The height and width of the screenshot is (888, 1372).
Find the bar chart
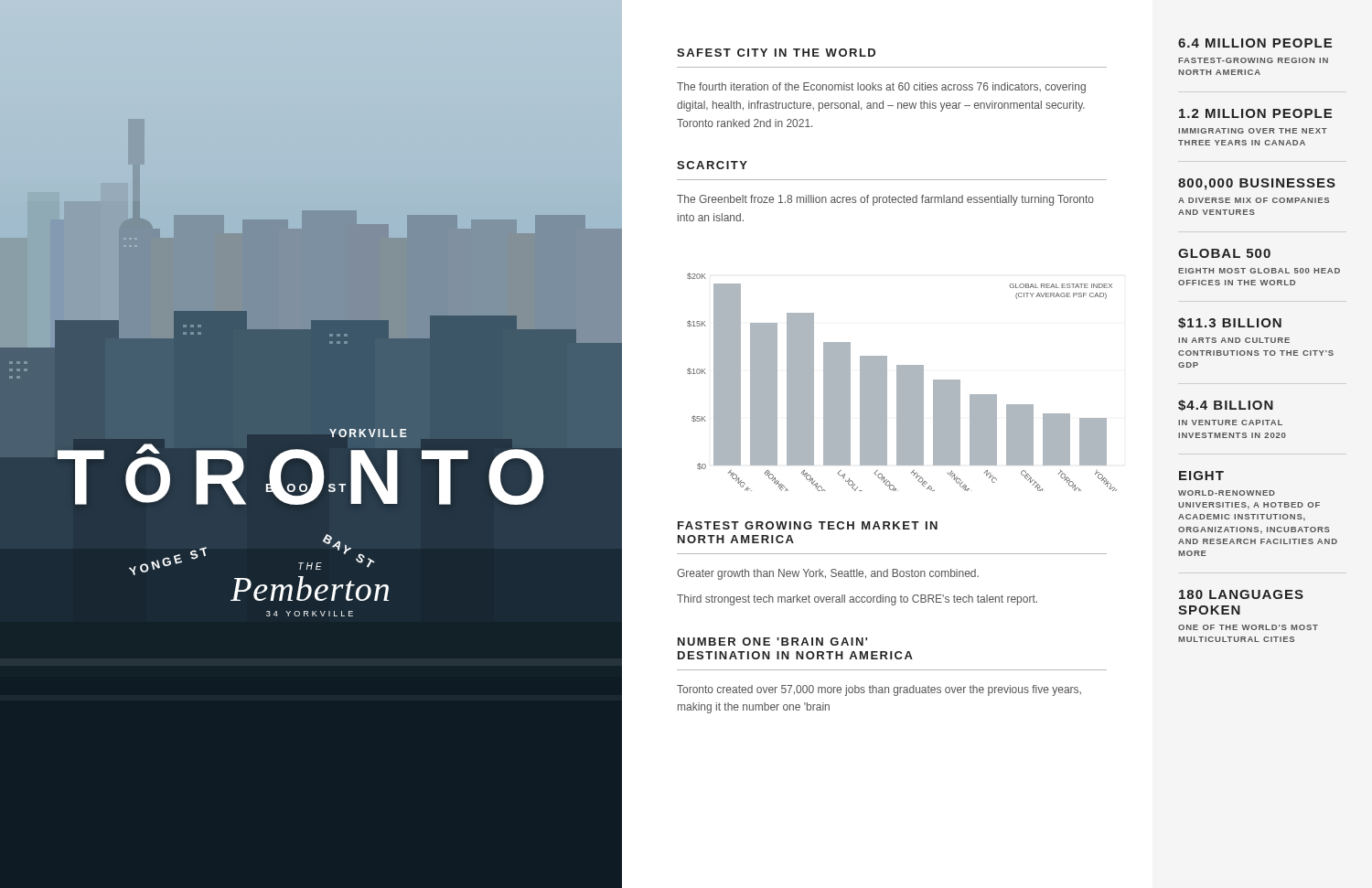coord(892,374)
